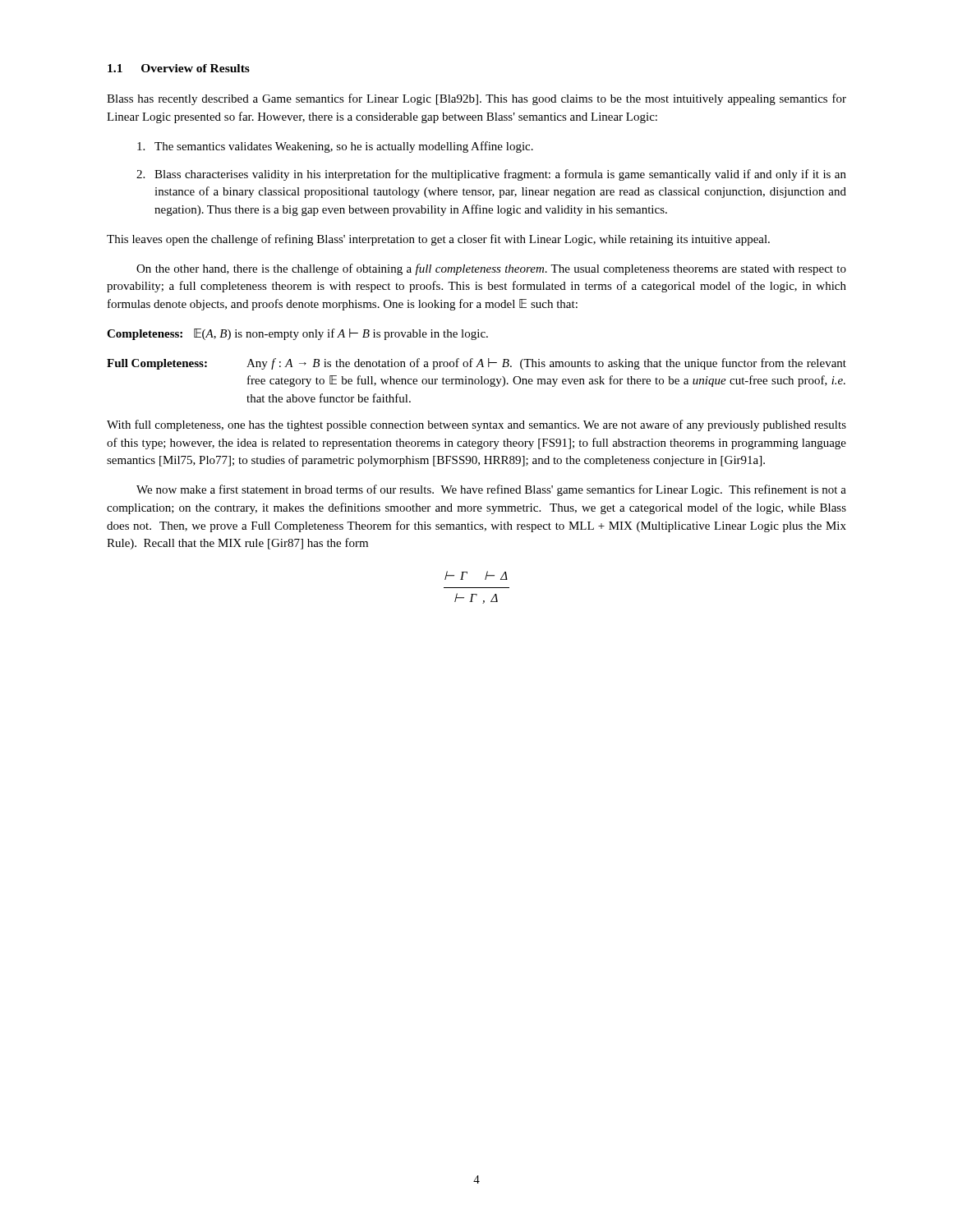Find the text starting "2. Blass characterises validity in his interpretation for"
Screen dimensions: 1232x953
point(491,192)
